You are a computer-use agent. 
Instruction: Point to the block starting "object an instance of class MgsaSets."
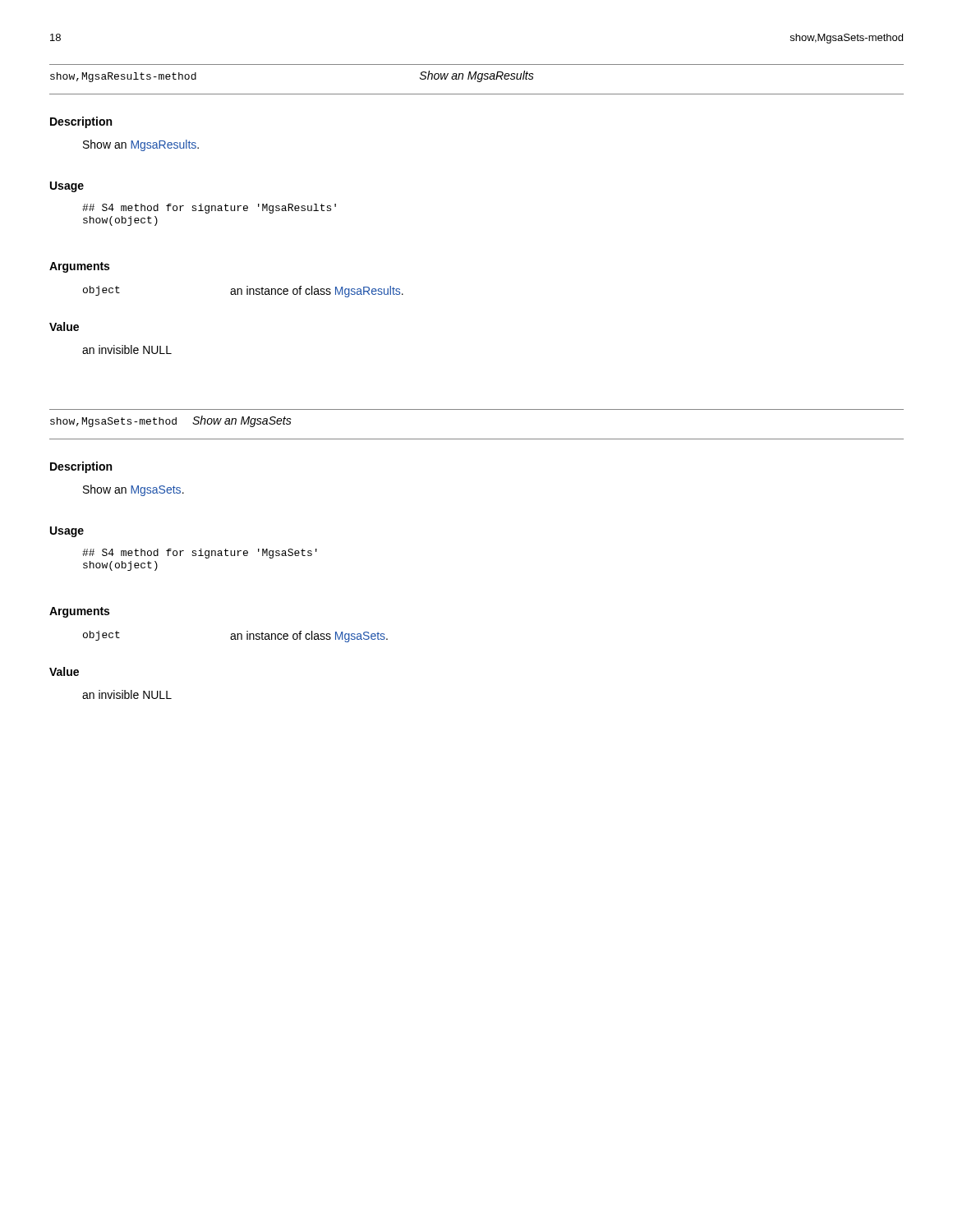pyautogui.click(x=235, y=637)
